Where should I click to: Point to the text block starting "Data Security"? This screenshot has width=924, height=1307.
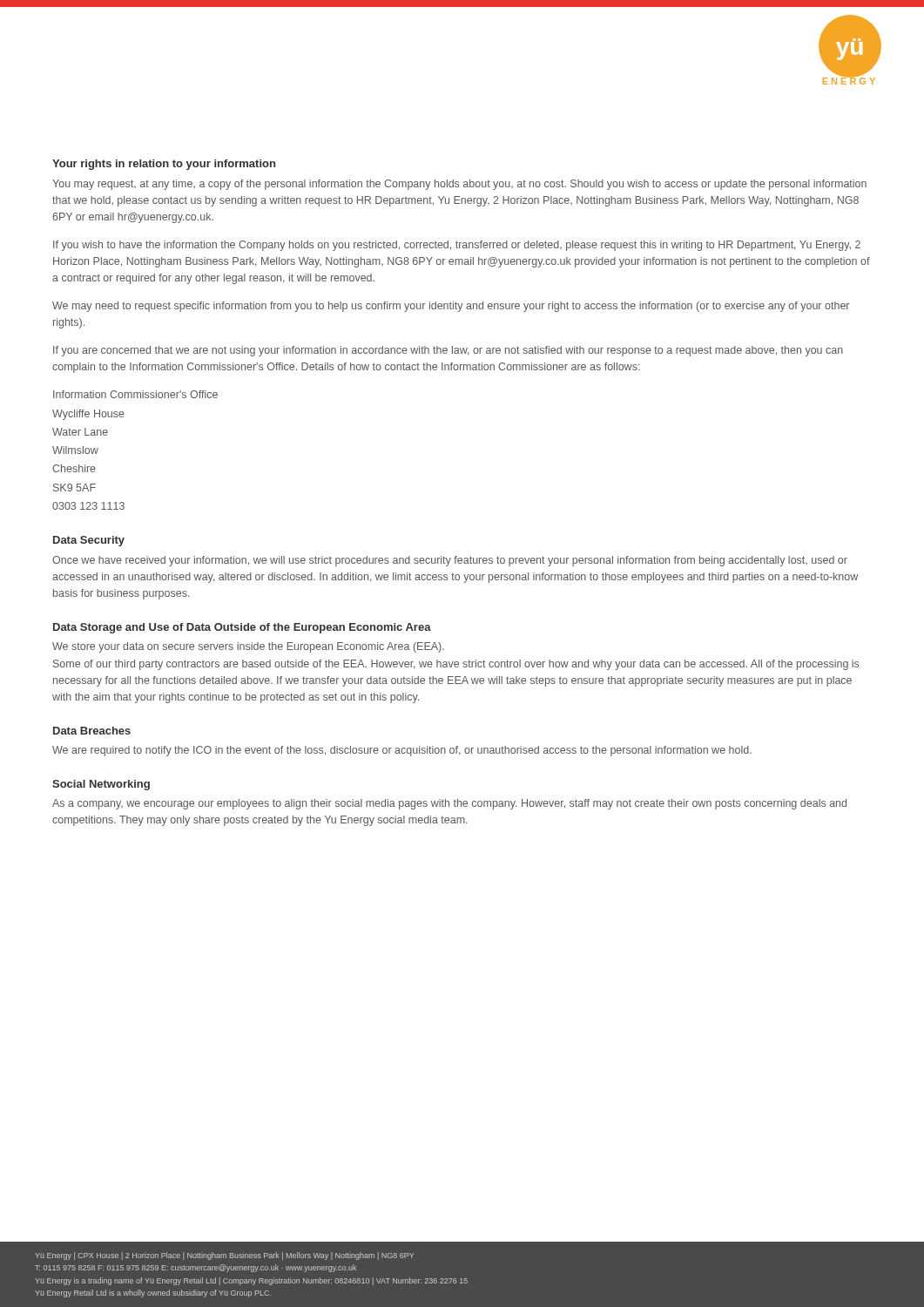[x=88, y=540]
